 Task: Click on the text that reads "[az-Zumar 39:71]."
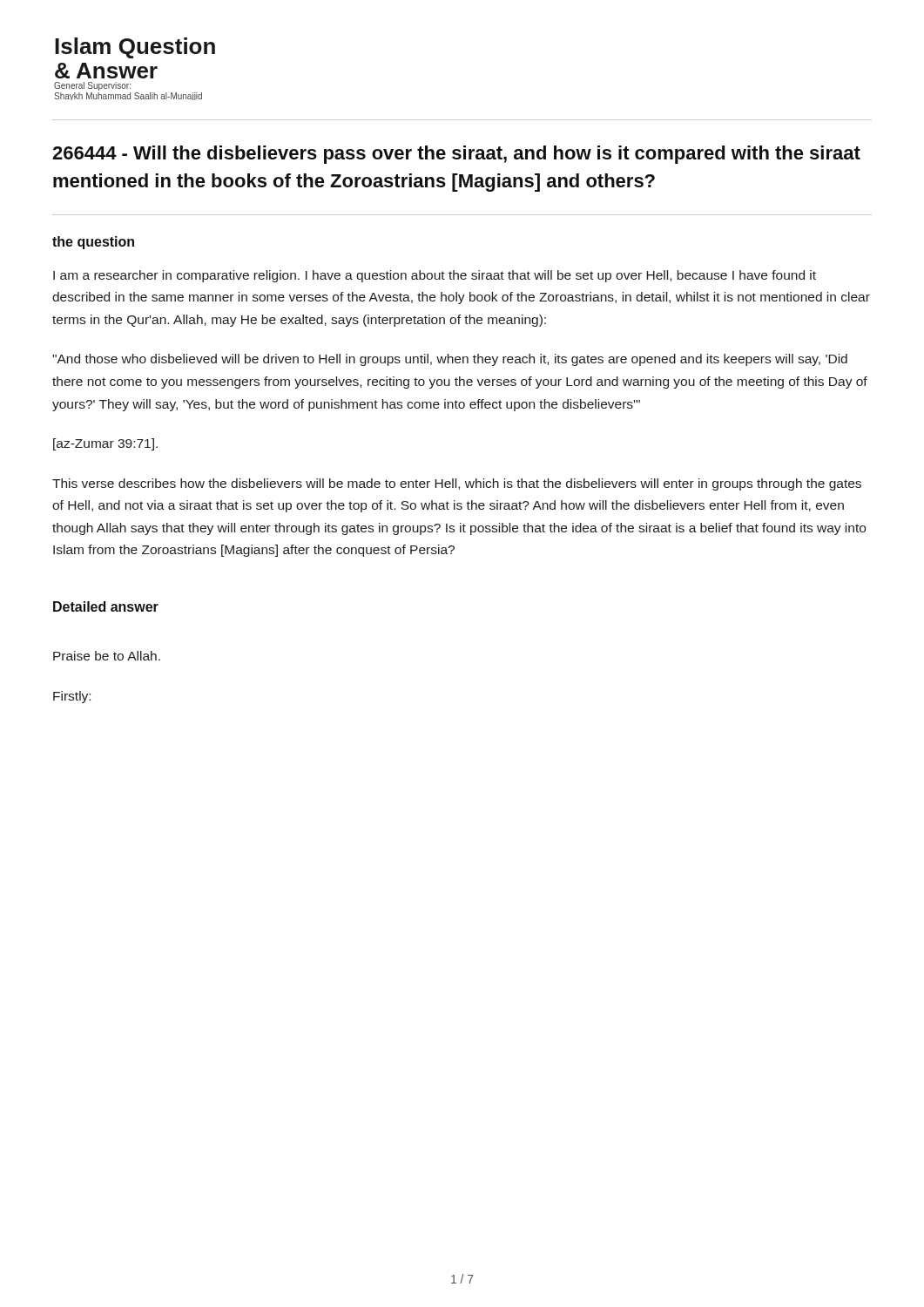click(x=106, y=443)
